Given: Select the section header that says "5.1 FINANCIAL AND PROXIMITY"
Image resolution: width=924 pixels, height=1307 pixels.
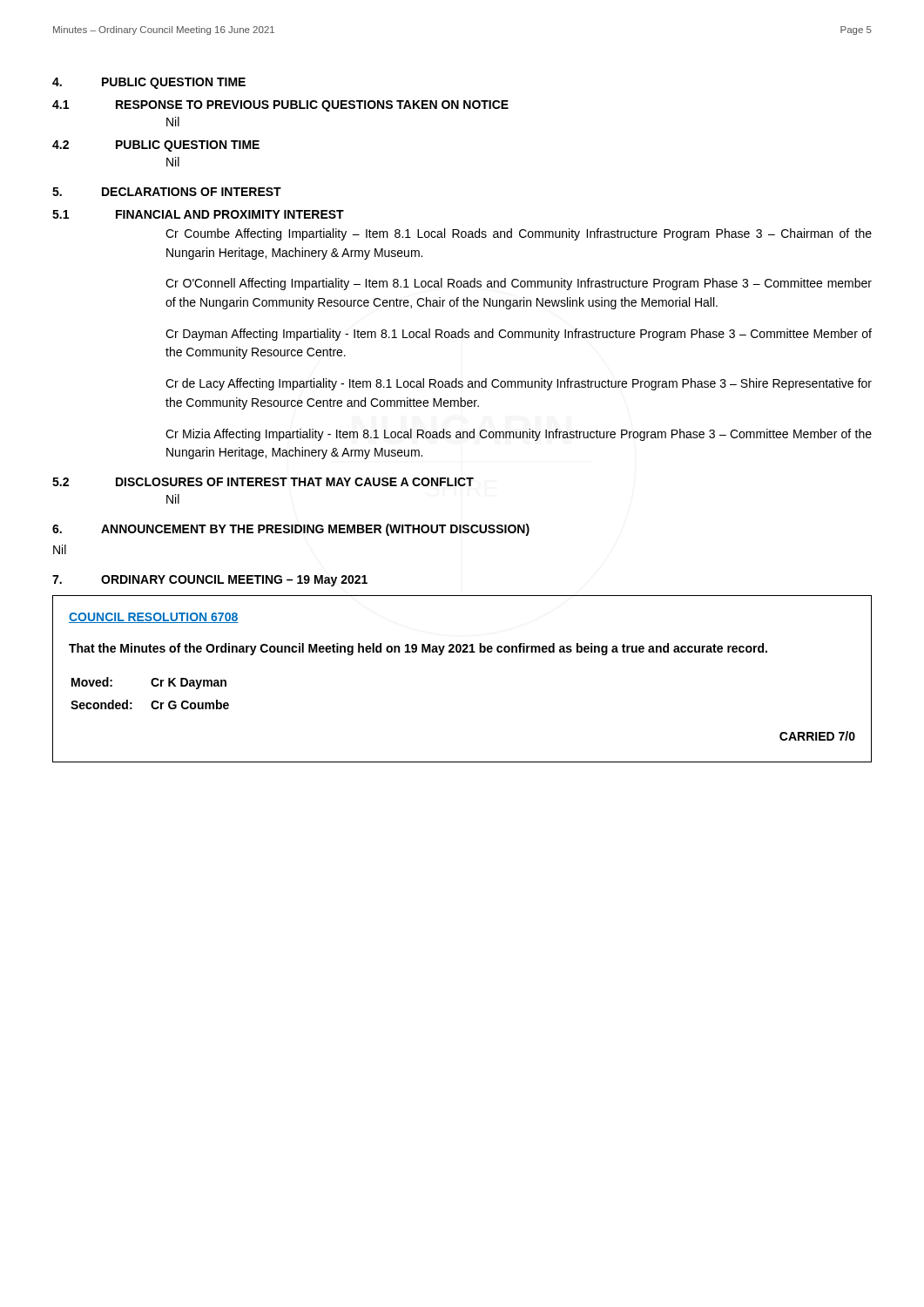Looking at the screenshot, I should coord(198,214).
